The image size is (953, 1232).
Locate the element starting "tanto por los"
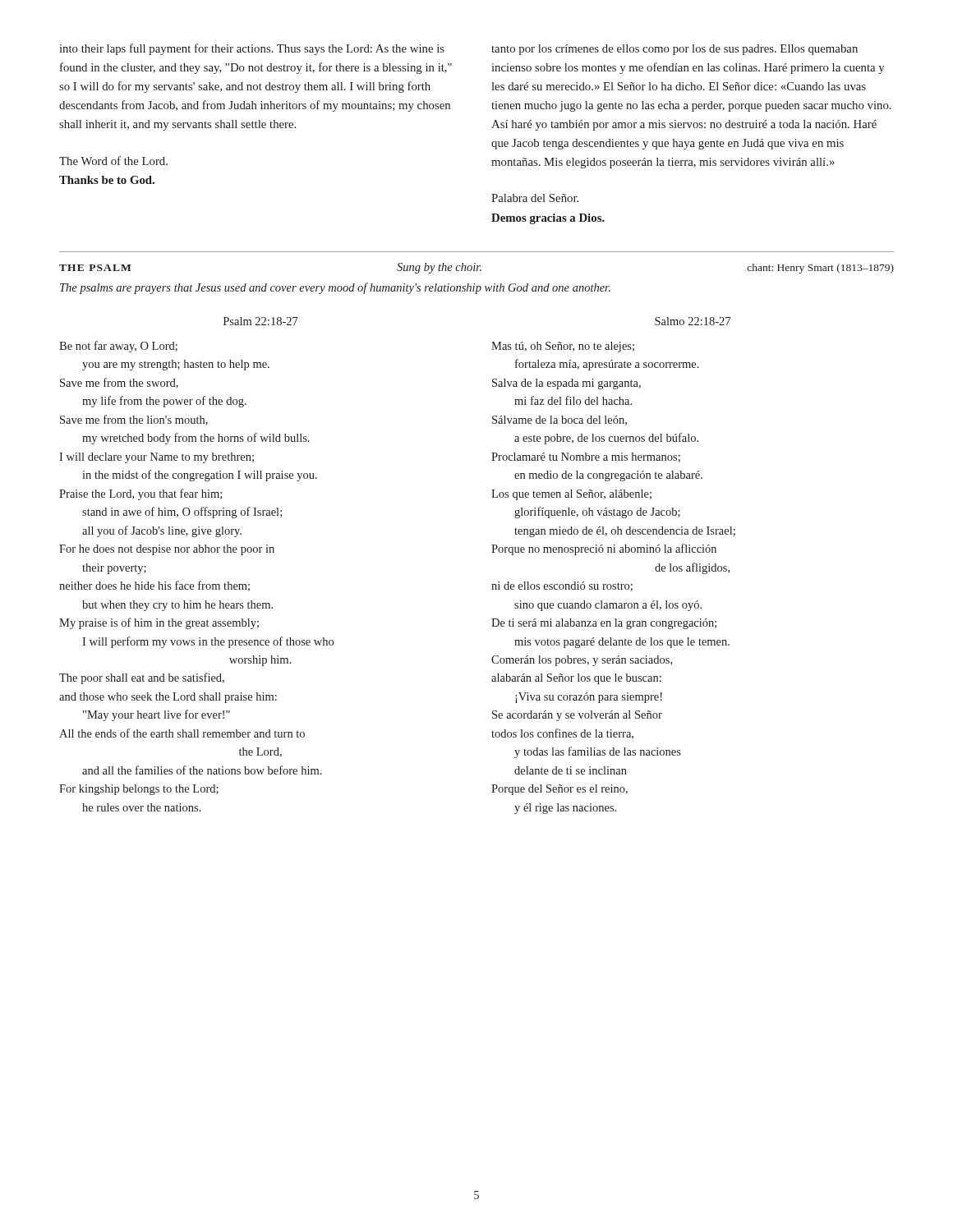pos(693,135)
